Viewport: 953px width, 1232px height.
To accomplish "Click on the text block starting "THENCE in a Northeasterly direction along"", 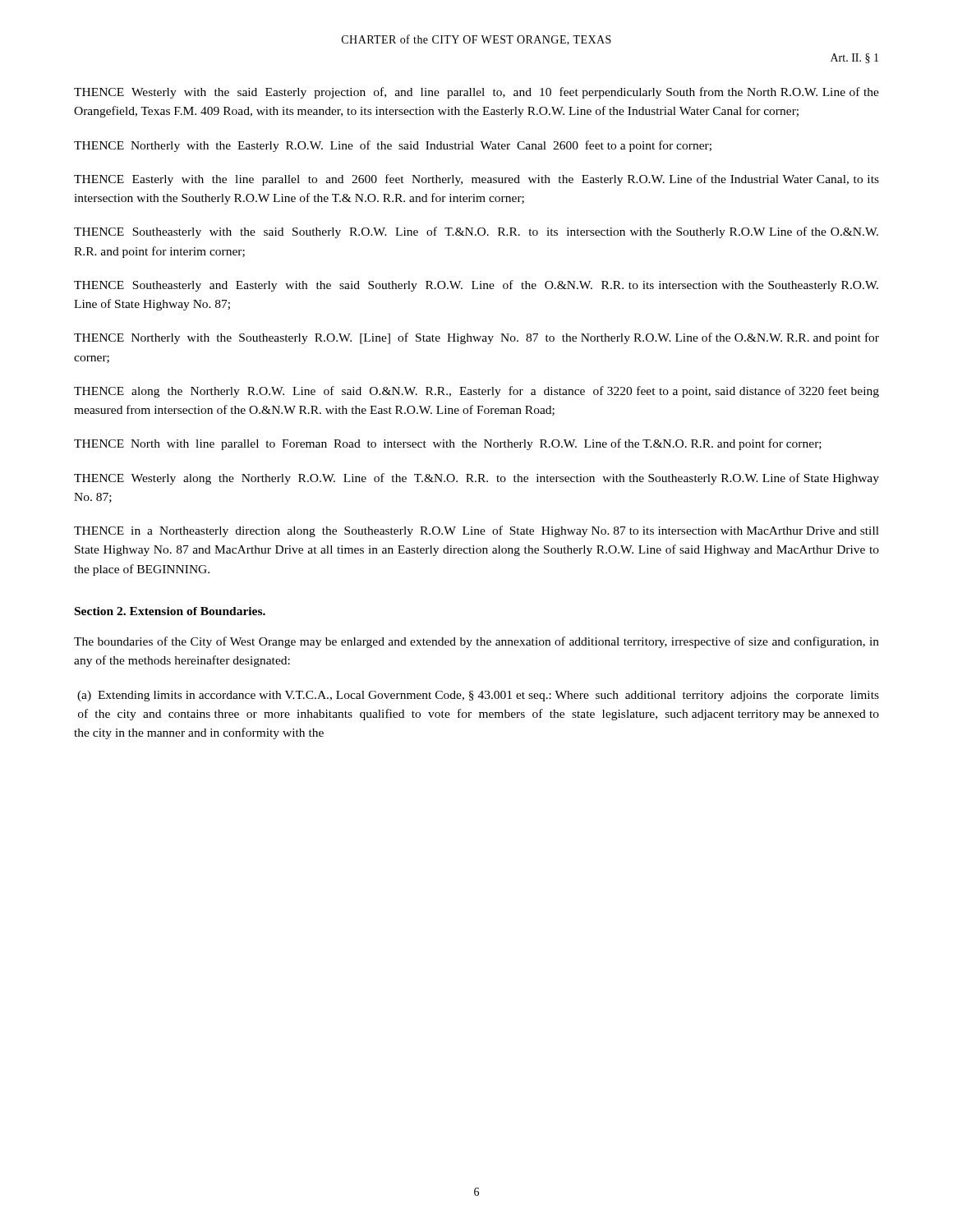I will 476,549.
